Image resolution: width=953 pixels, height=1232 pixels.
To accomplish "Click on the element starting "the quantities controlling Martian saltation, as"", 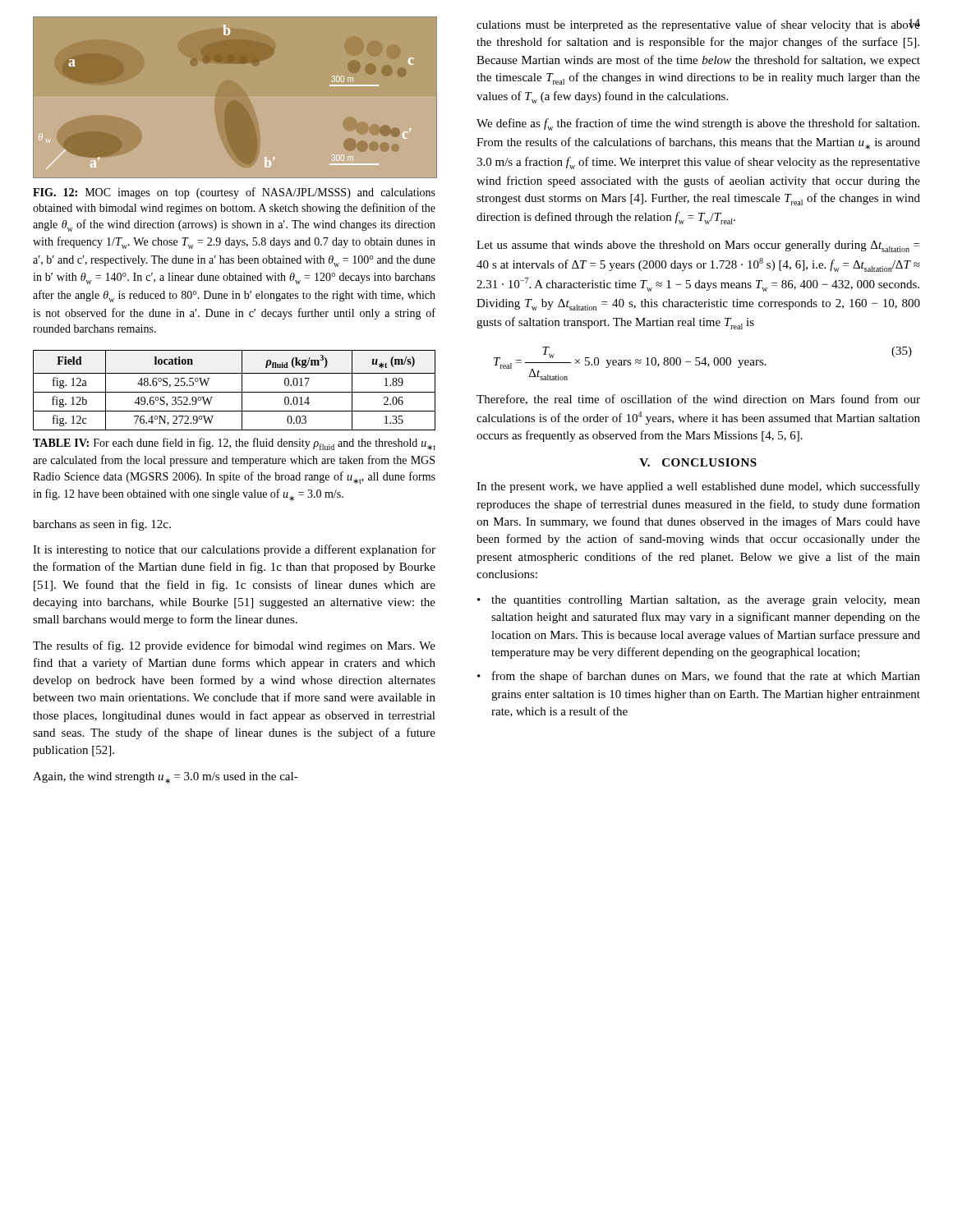I will click(706, 626).
